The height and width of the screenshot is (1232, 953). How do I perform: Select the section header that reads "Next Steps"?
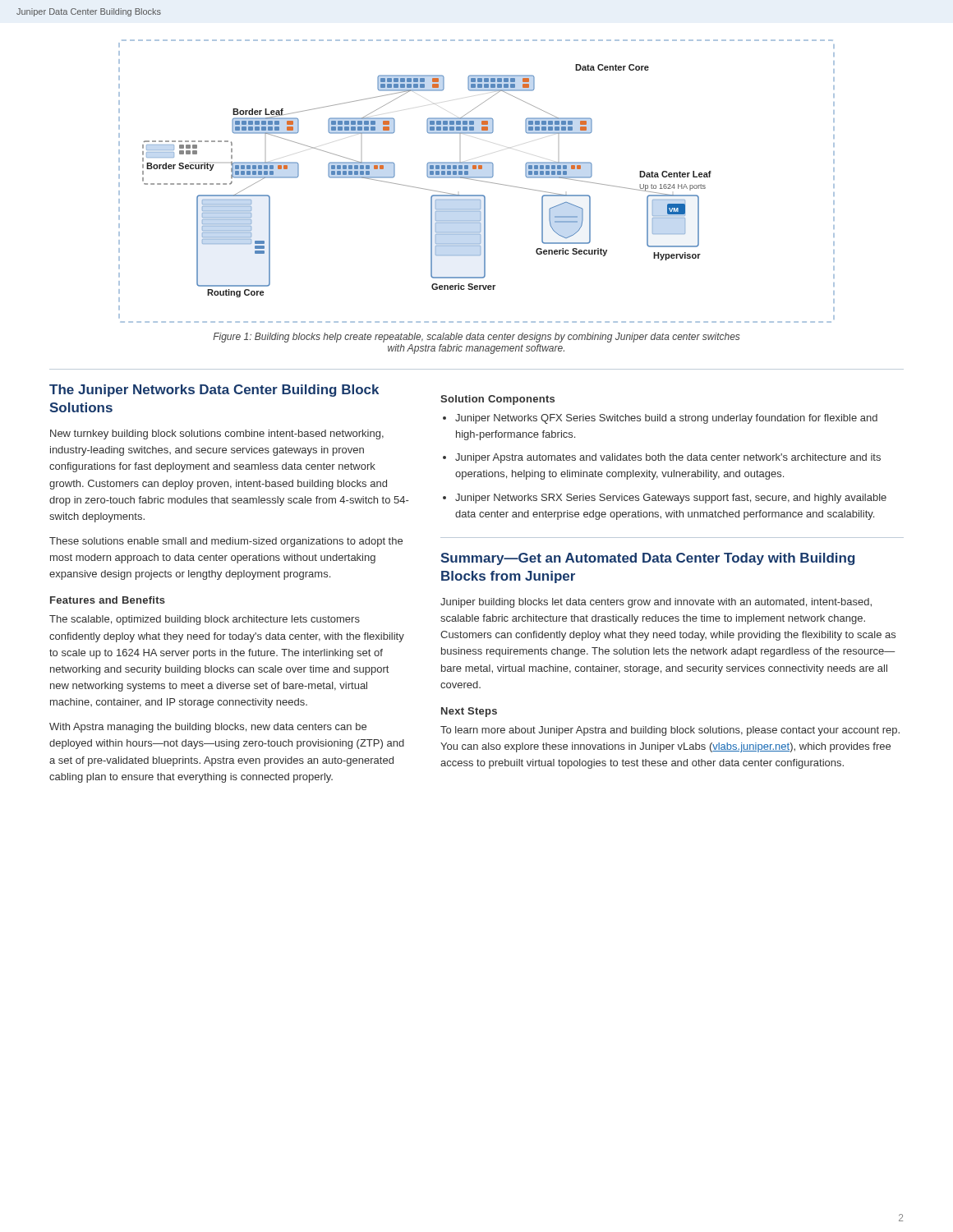(469, 712)
